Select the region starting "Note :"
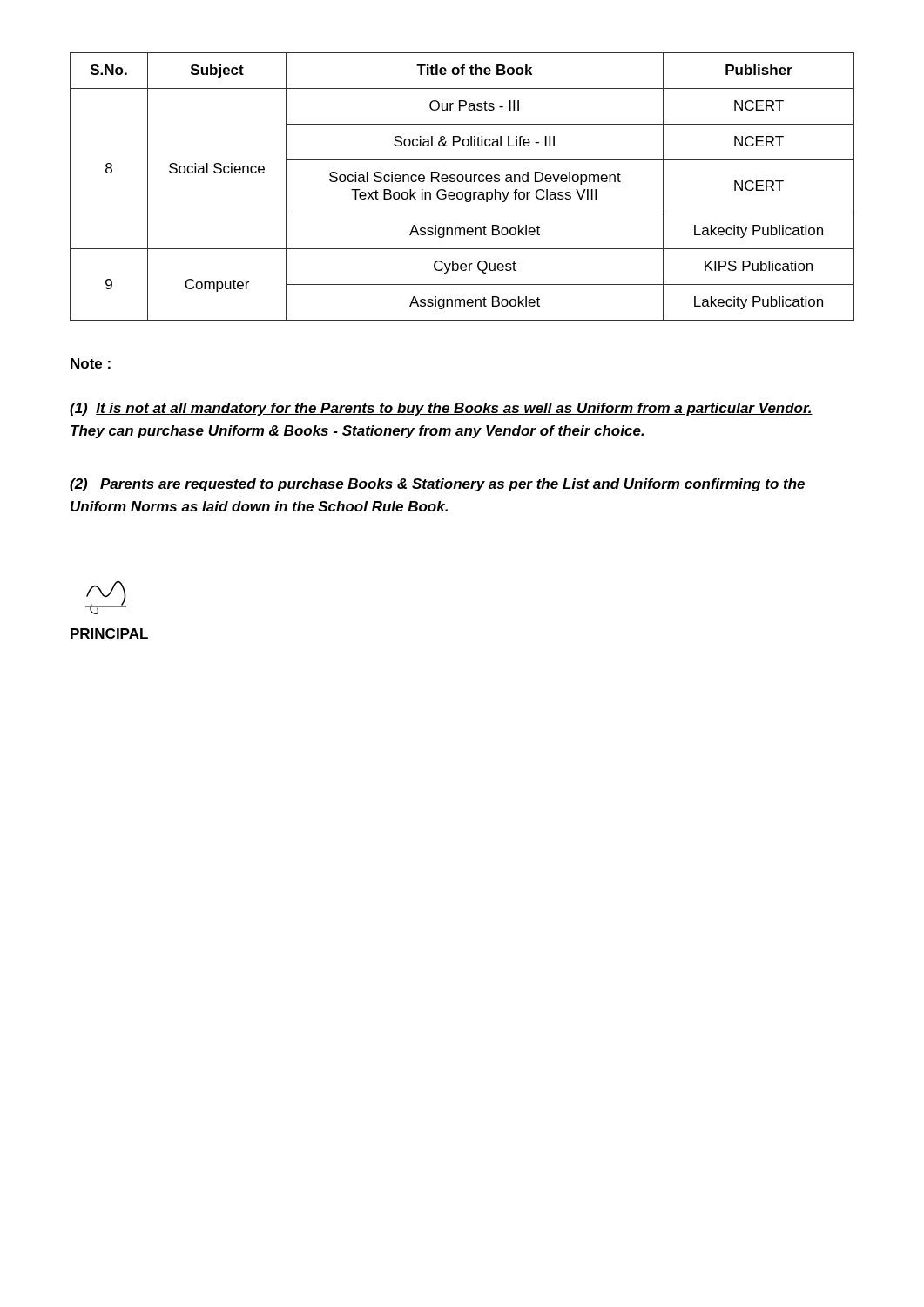This screenshot has height=1307, width=924. (x=91, y=364)
